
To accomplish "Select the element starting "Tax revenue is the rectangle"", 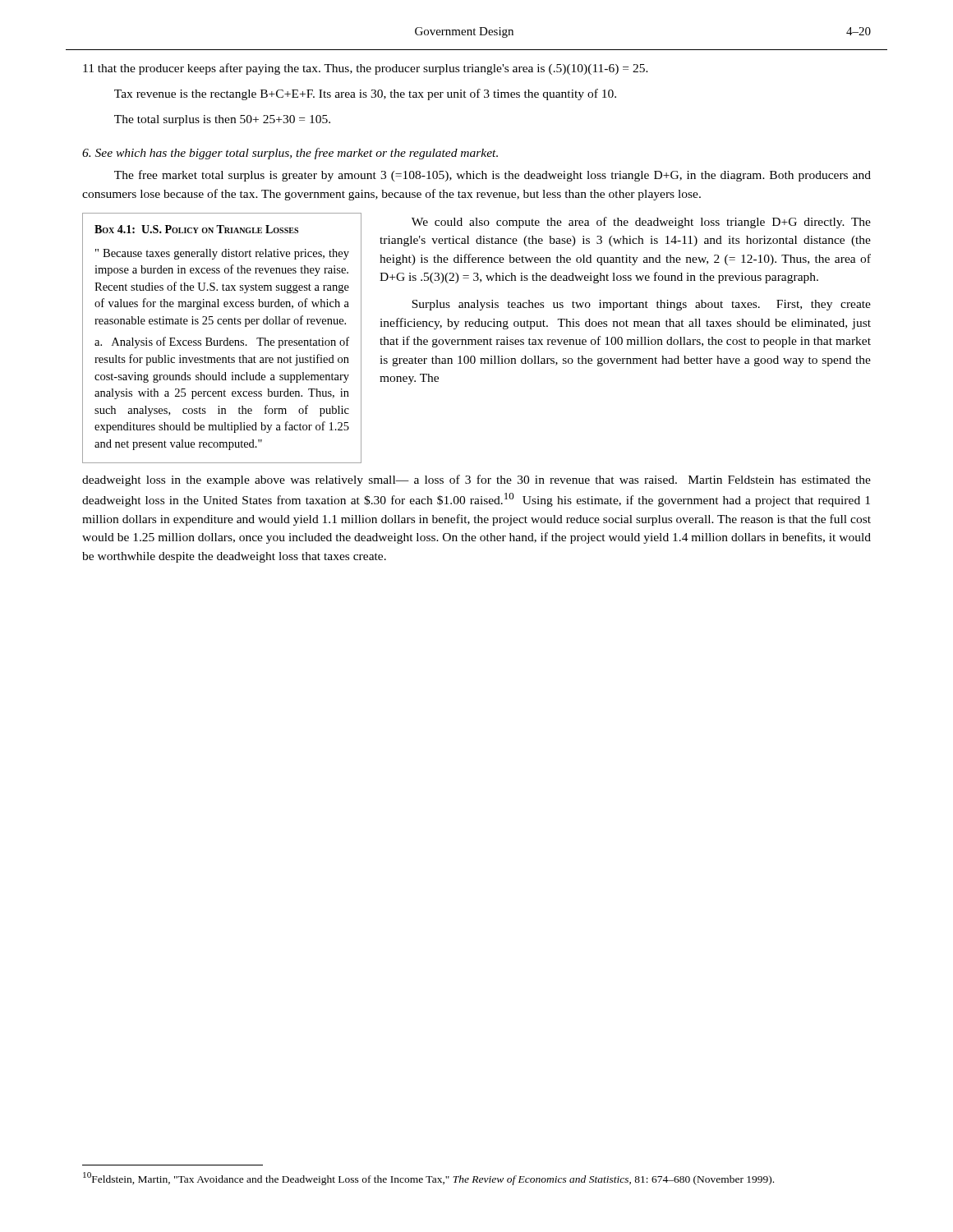I will click(x=476, y=94).
